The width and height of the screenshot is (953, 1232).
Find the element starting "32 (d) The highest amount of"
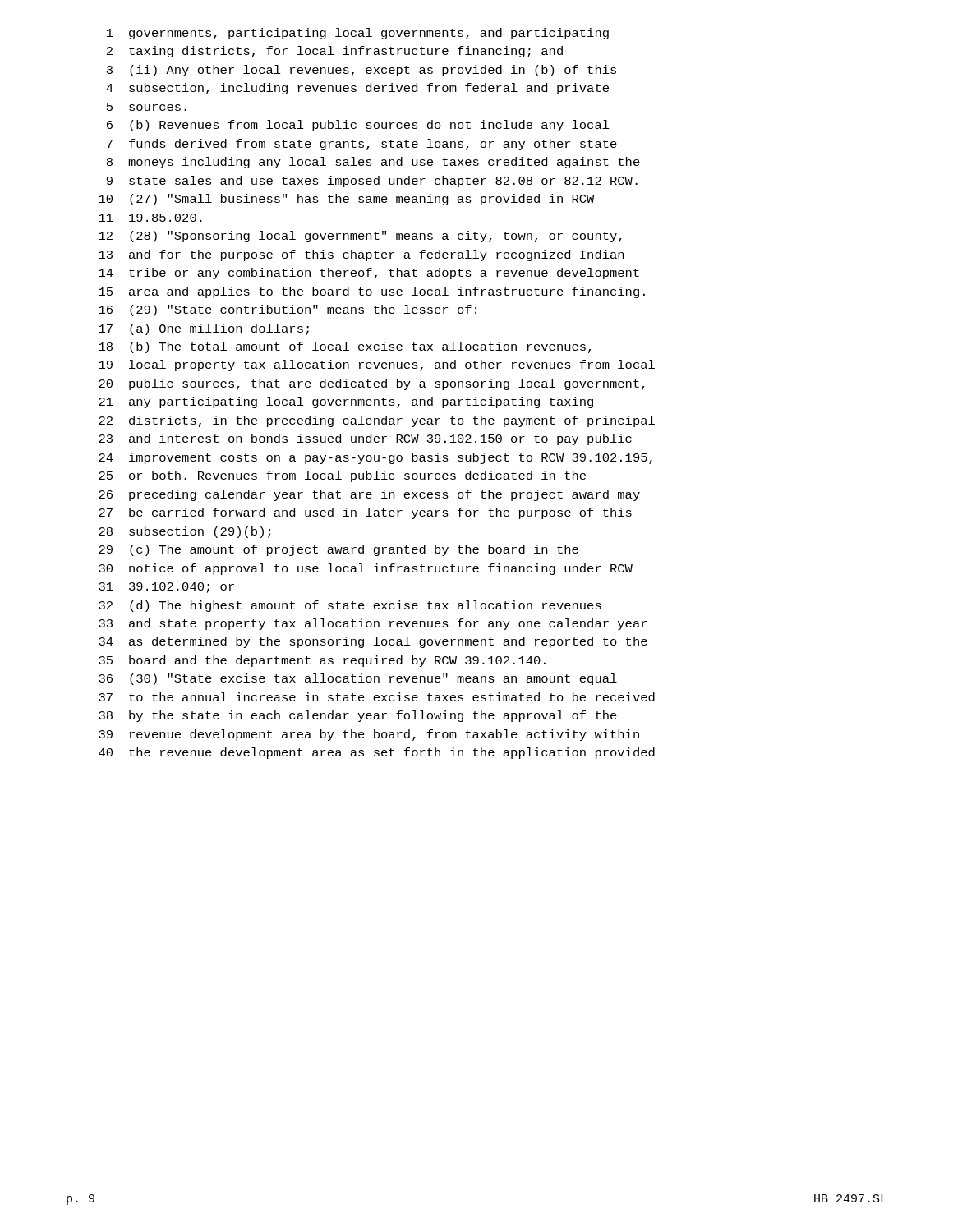tap(485, 634)
